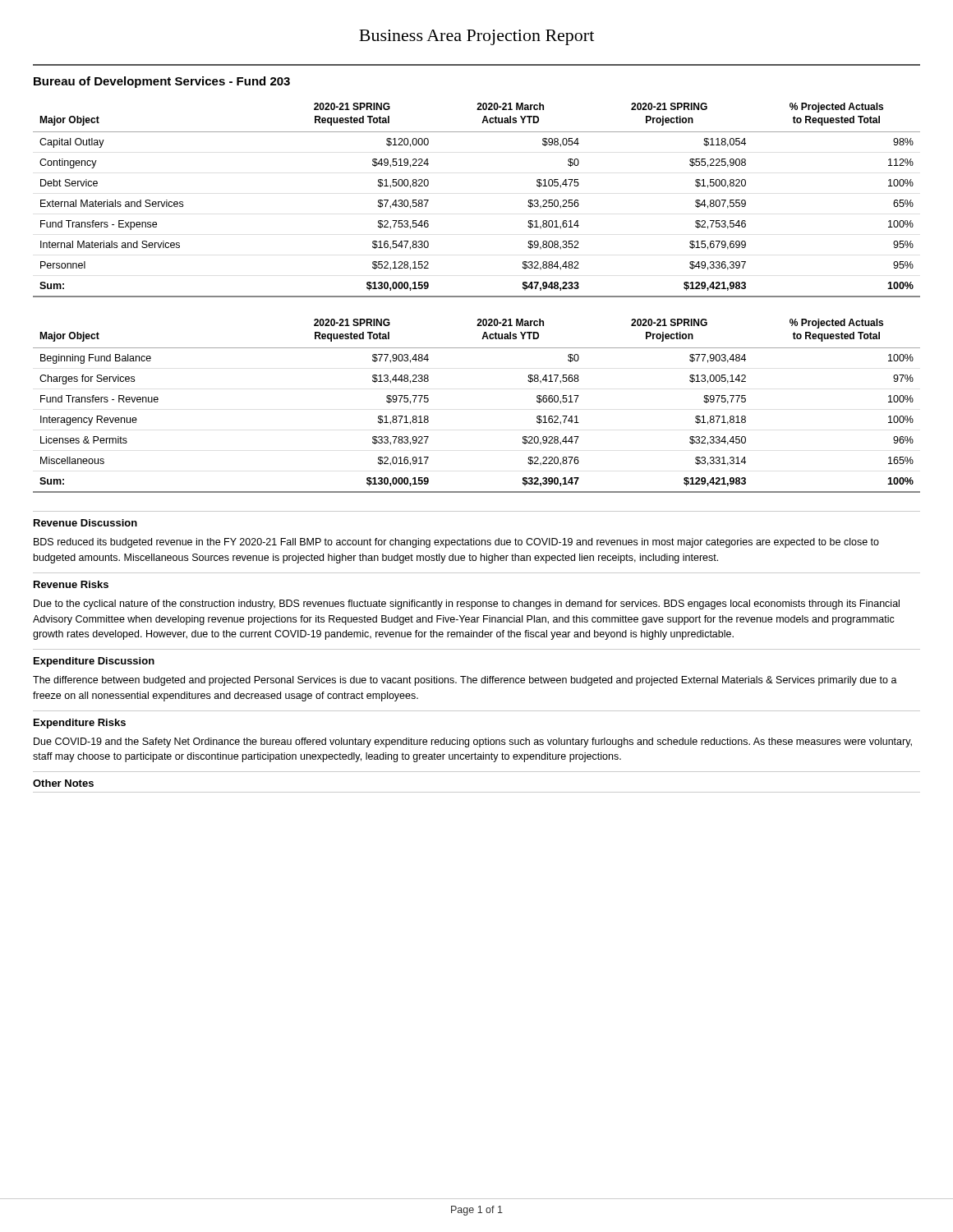953x1232 pixels.
Task: Click on the text block starting "Expenditure Discussion"
Action: click(x=94, y=661)
